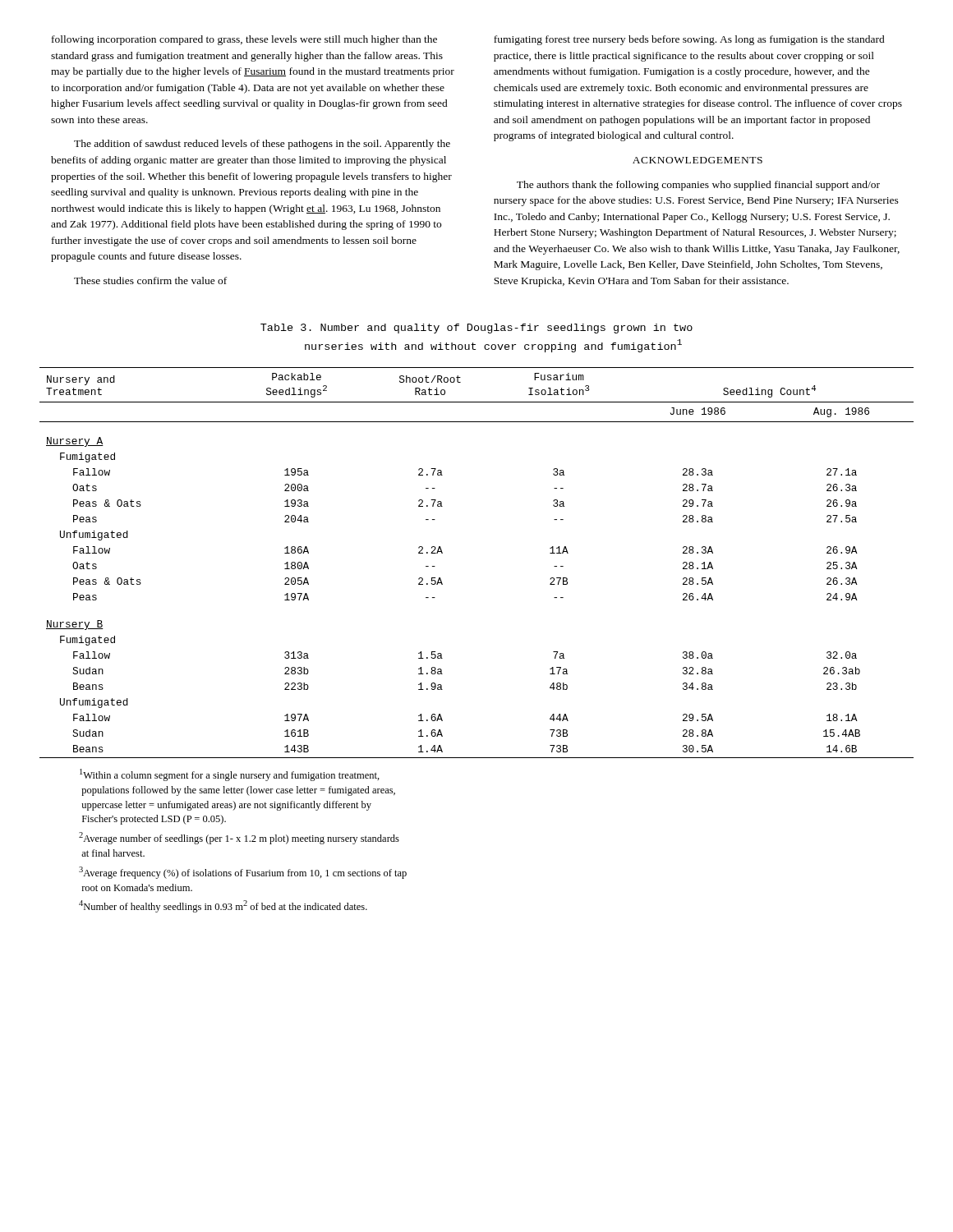This screenshot has height=1232, width=953.
Task: Click on the element starting "4Number of healthy seedlings in"
Action: tap(223, 906)
